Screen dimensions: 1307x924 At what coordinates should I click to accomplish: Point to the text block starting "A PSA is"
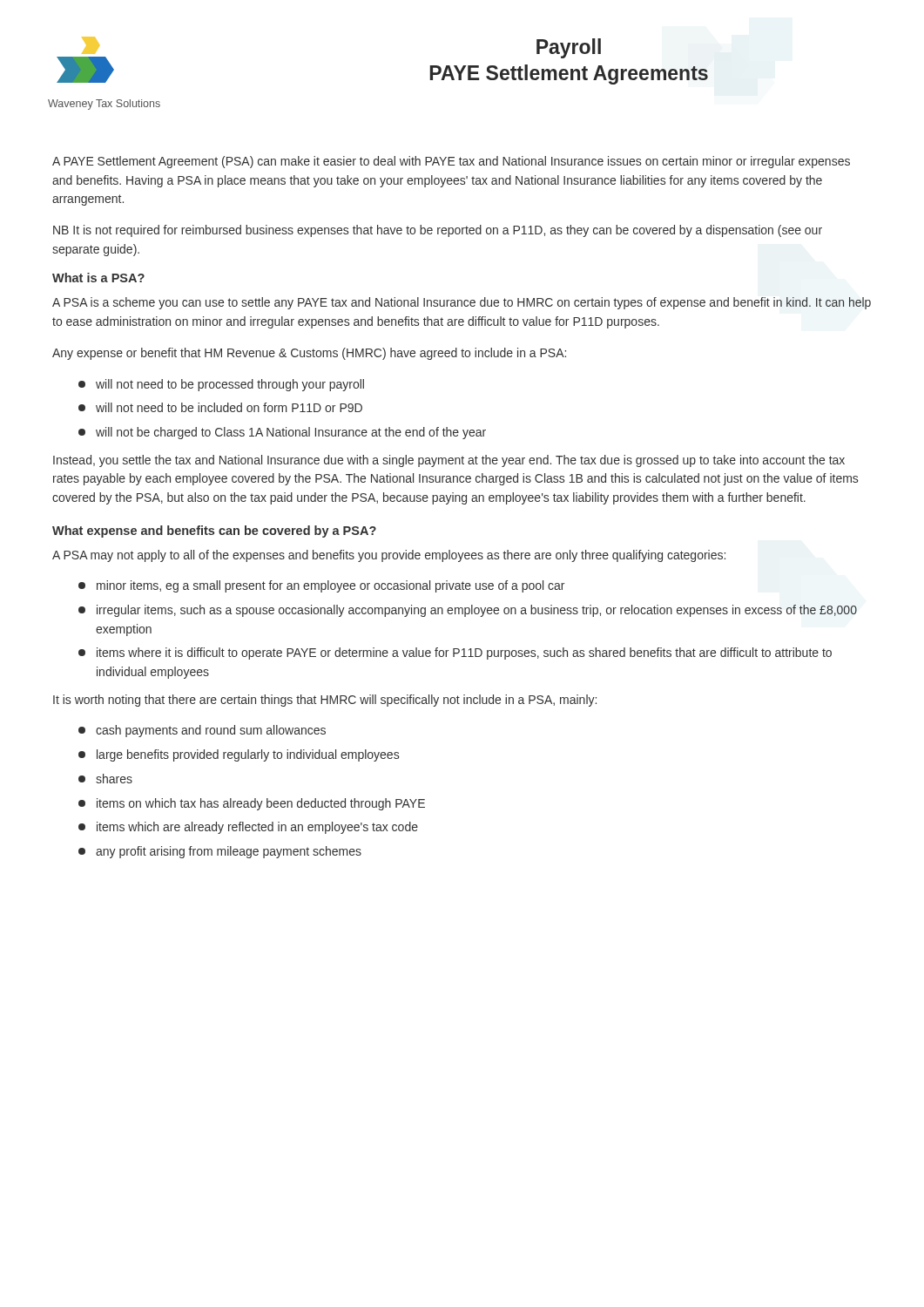(462, 312)
